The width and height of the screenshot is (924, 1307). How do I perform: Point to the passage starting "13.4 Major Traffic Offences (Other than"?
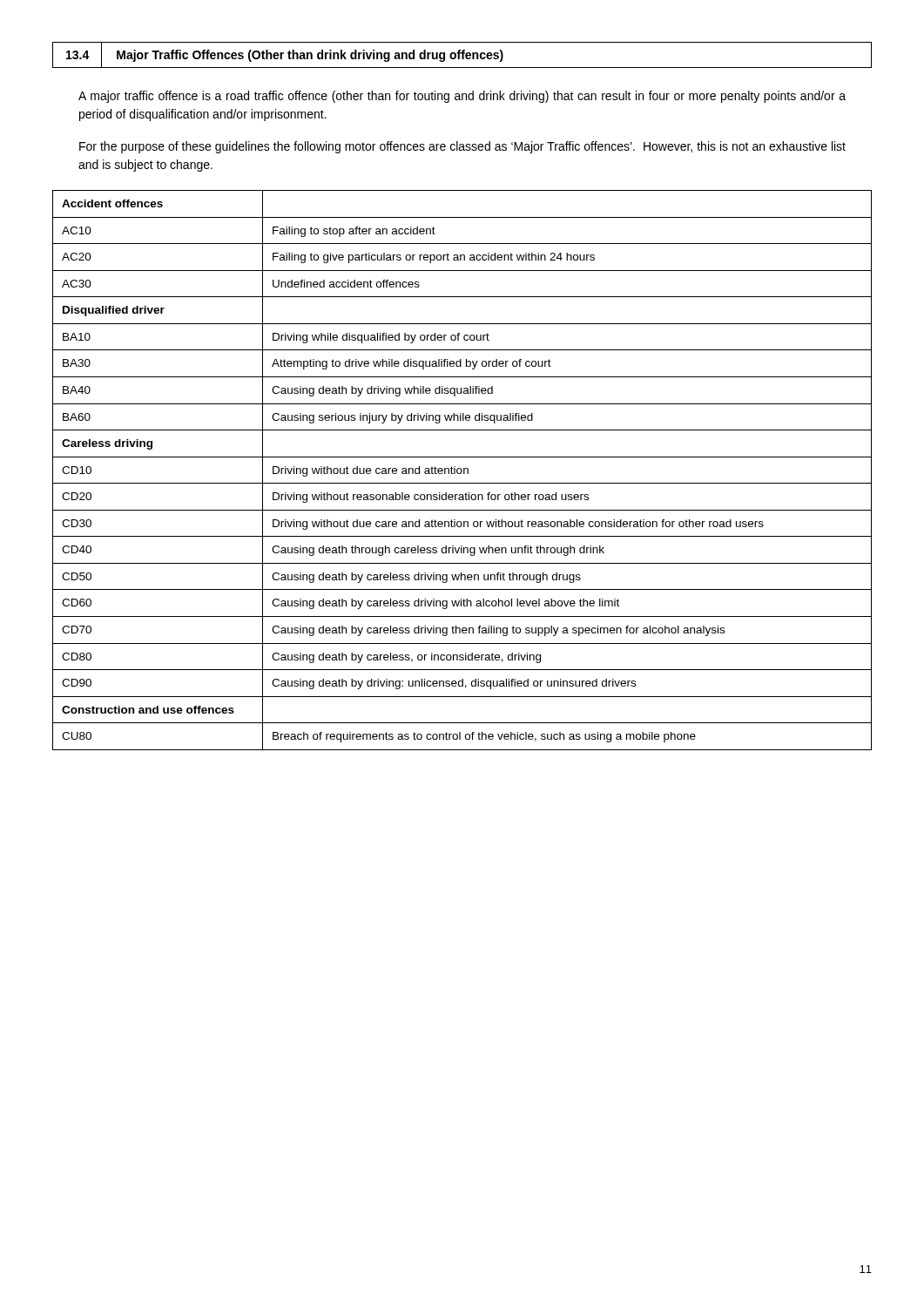coord(285,55)
